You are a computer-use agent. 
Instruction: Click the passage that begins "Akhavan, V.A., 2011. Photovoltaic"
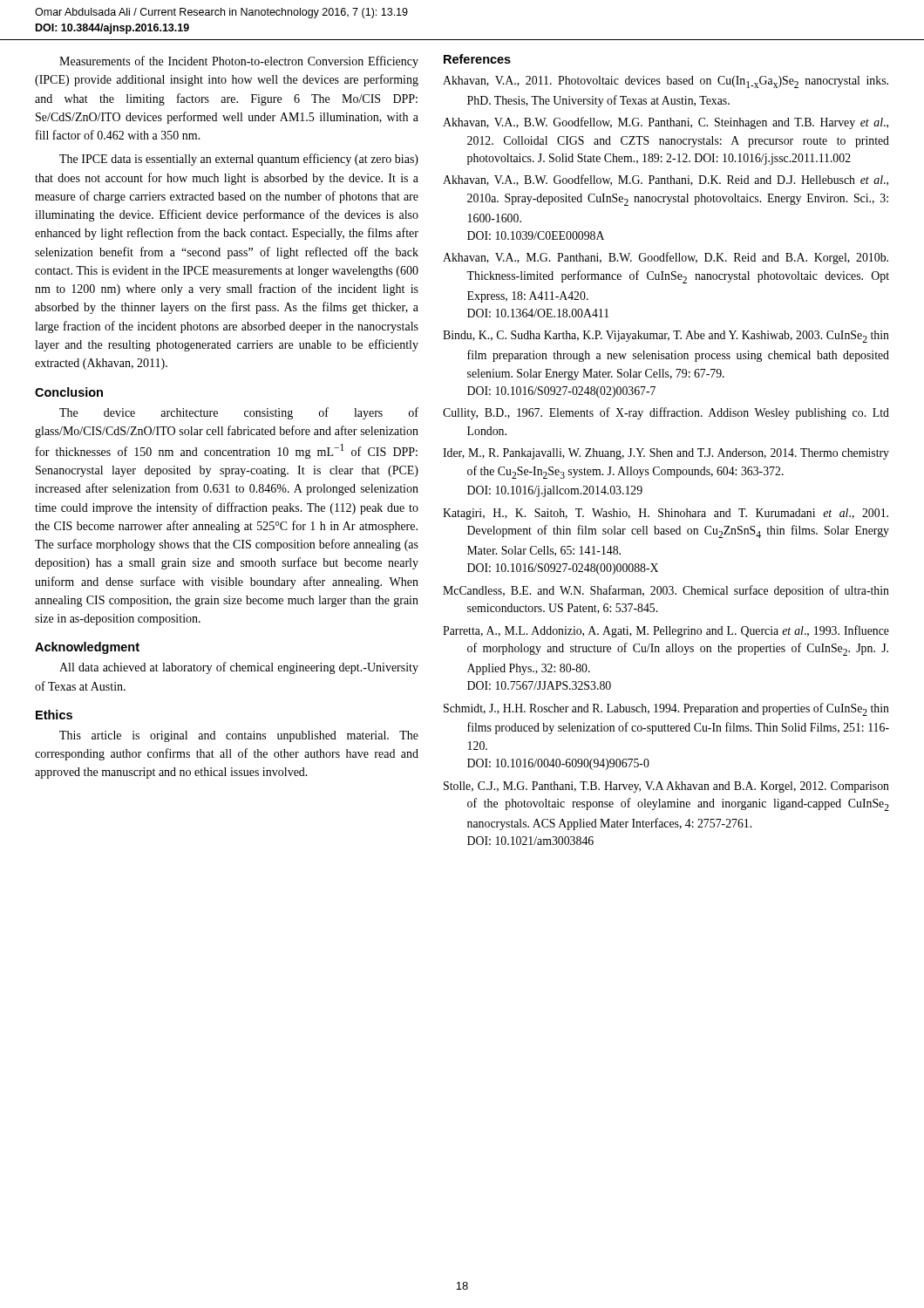point(666,91)
